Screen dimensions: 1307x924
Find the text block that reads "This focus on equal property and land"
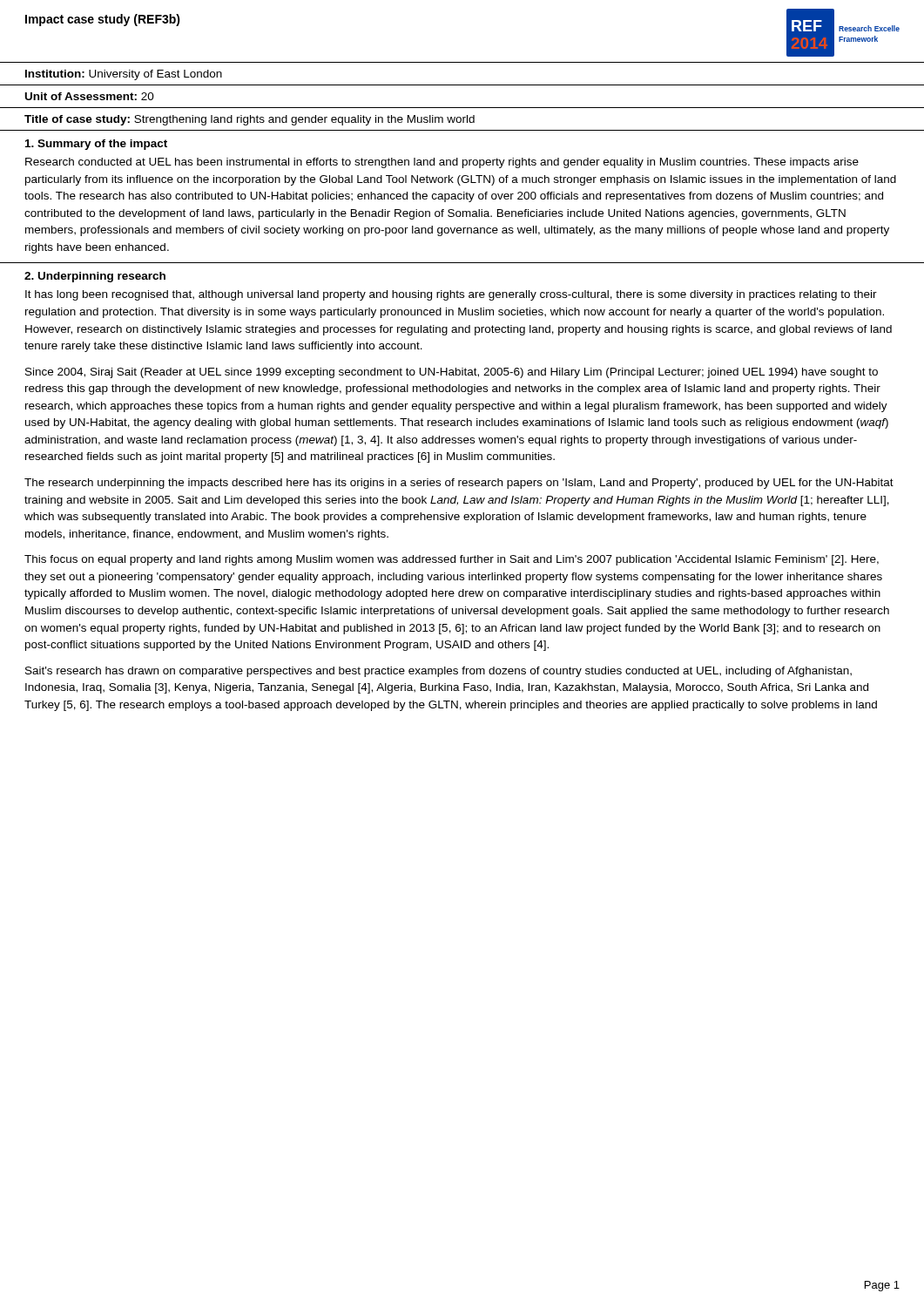[x=457, y=602]
